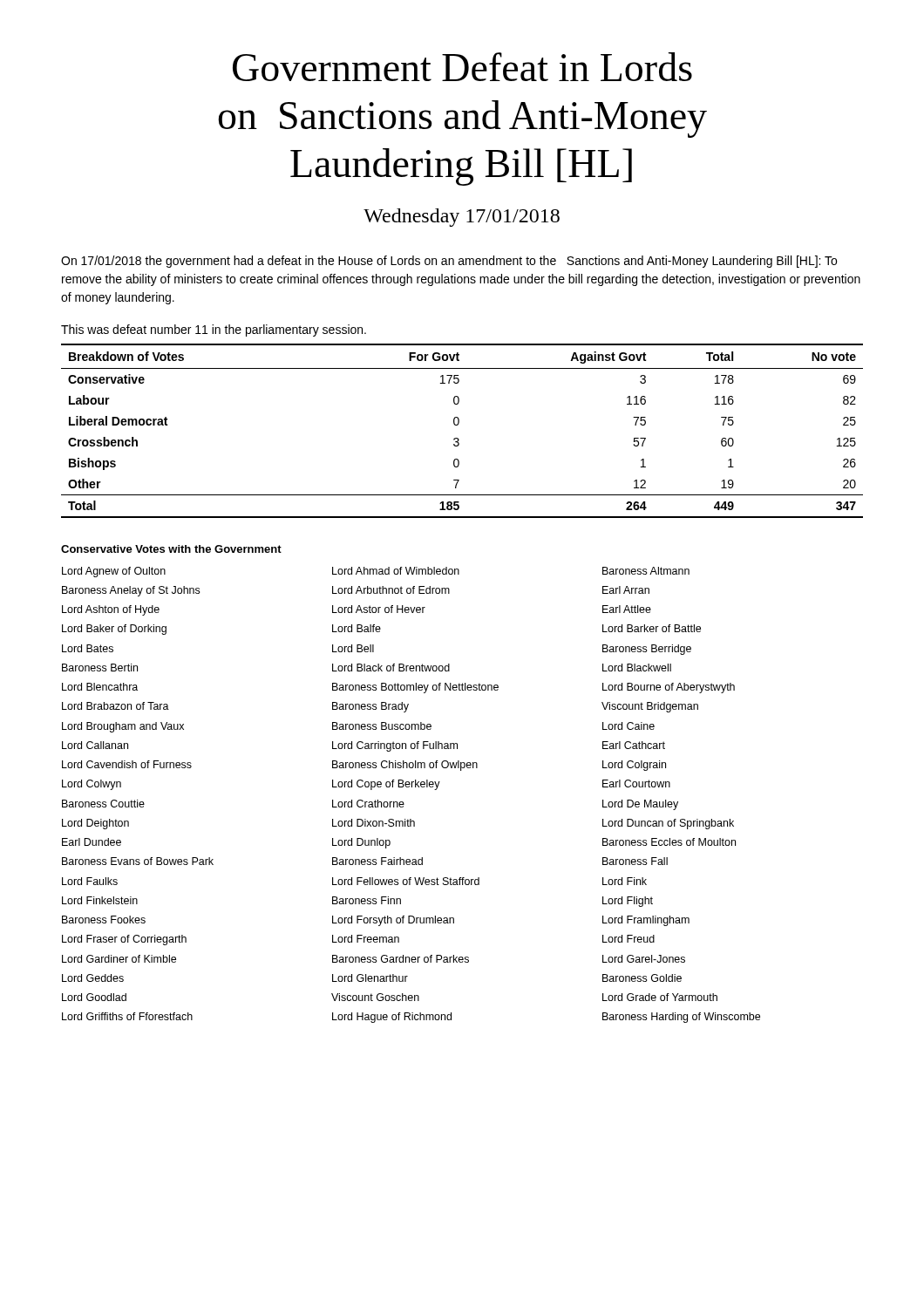Locate the list item that says "Lord Agnew of"
The width and height of the screenshot is (924, 1308).
[x=113, y=571]
